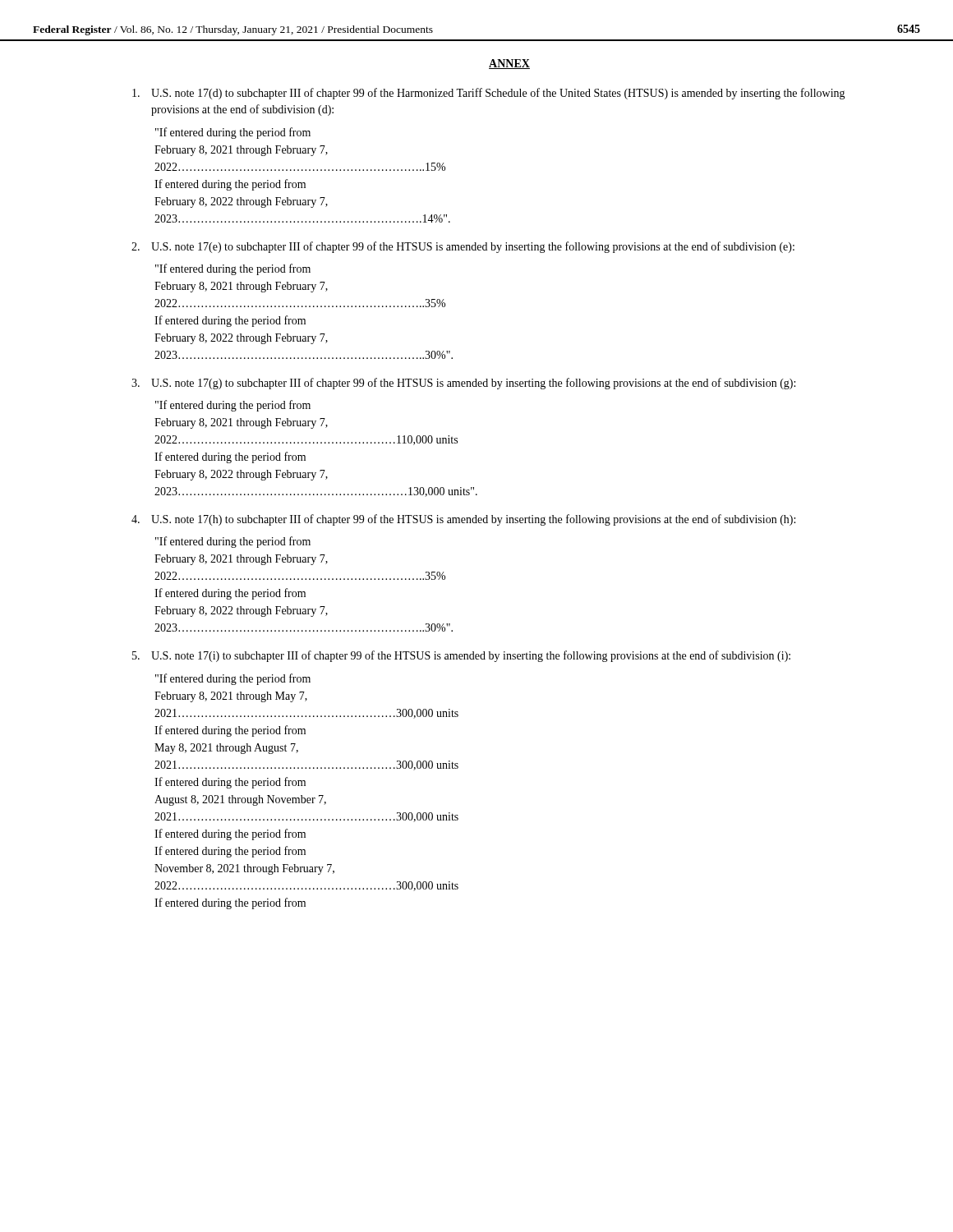
Task: Select the element starting "3. U.S. note"
Action: coord(463,384)
